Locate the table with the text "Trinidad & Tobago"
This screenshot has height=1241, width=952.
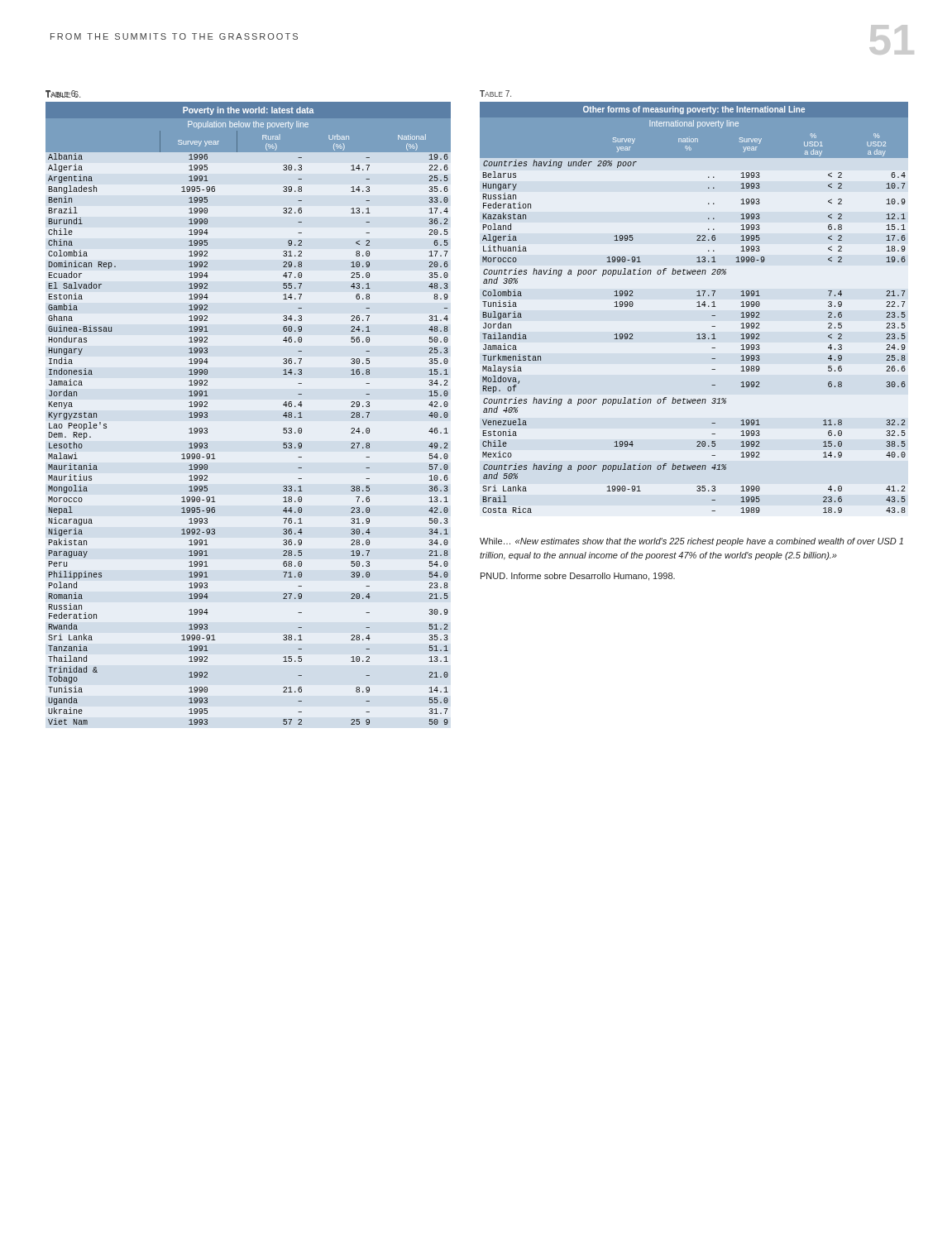click(248, 415)
